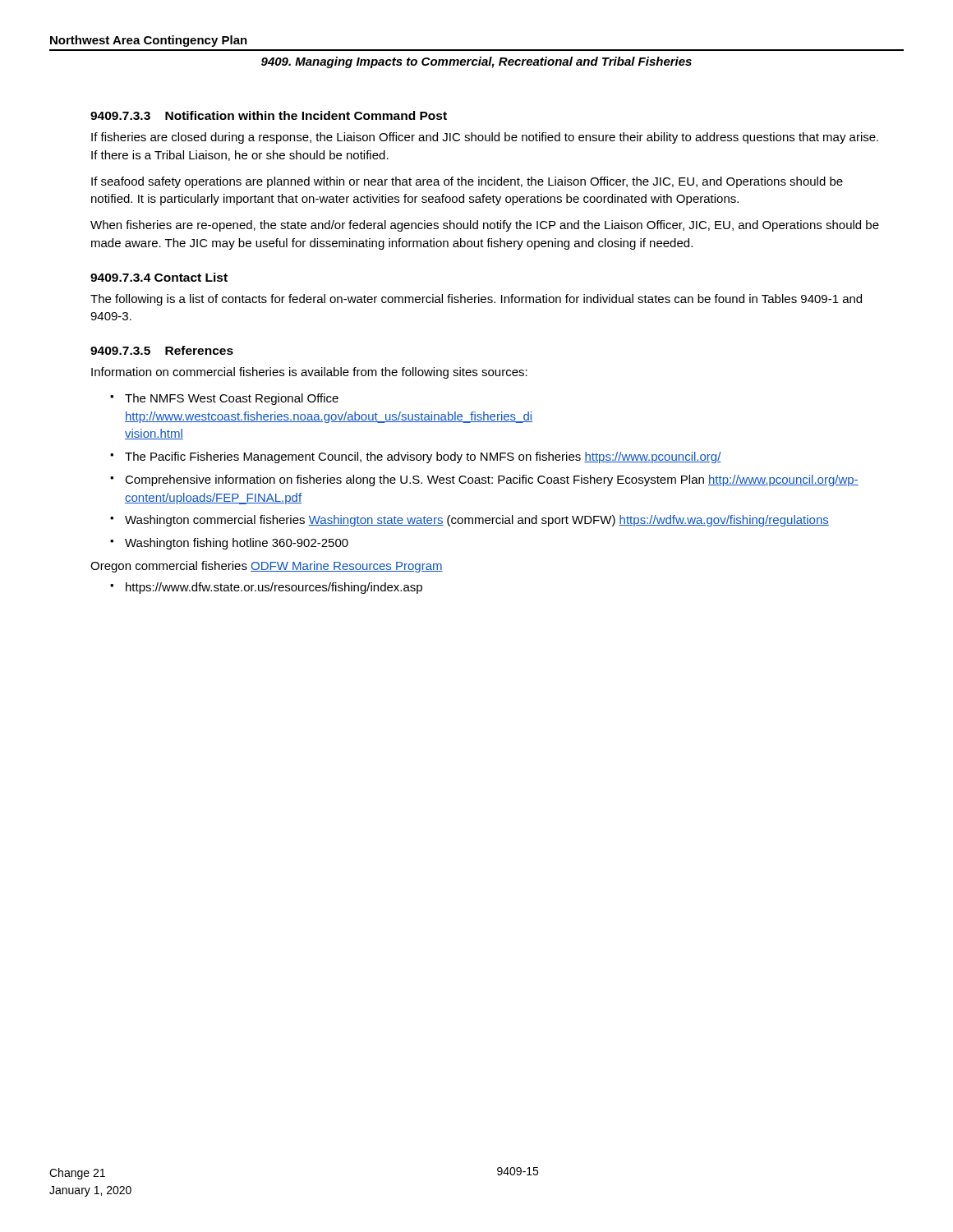This screenshot has height=1232, width=953.
Task: Click on the element starting "Comprehensive information on fisheries along the"
Action: pos(492,488)
